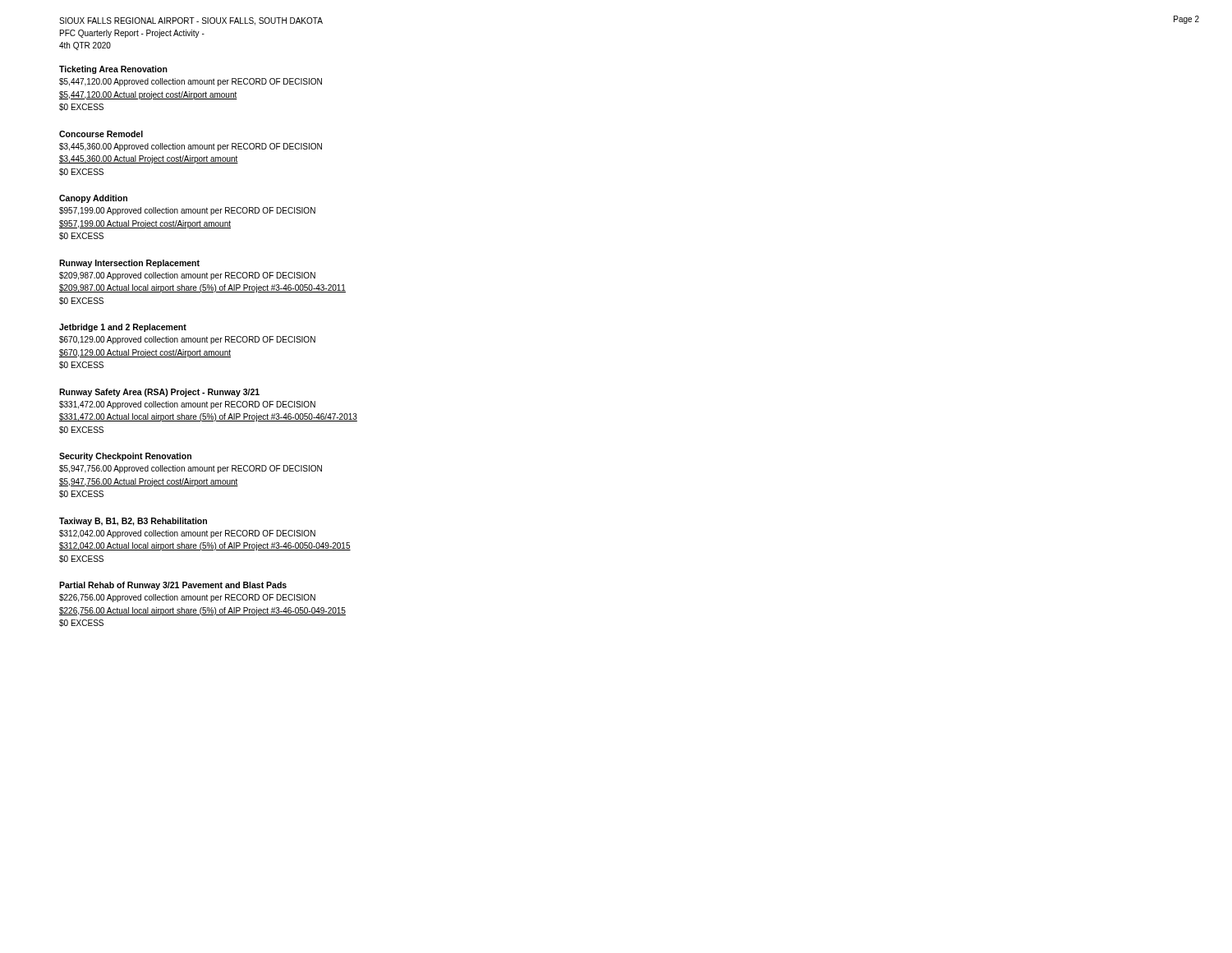Point to the block beginning "$312,042.00 Approved collection amount"
This screenshot has width=1232, height=953.
tap(205, 546)
